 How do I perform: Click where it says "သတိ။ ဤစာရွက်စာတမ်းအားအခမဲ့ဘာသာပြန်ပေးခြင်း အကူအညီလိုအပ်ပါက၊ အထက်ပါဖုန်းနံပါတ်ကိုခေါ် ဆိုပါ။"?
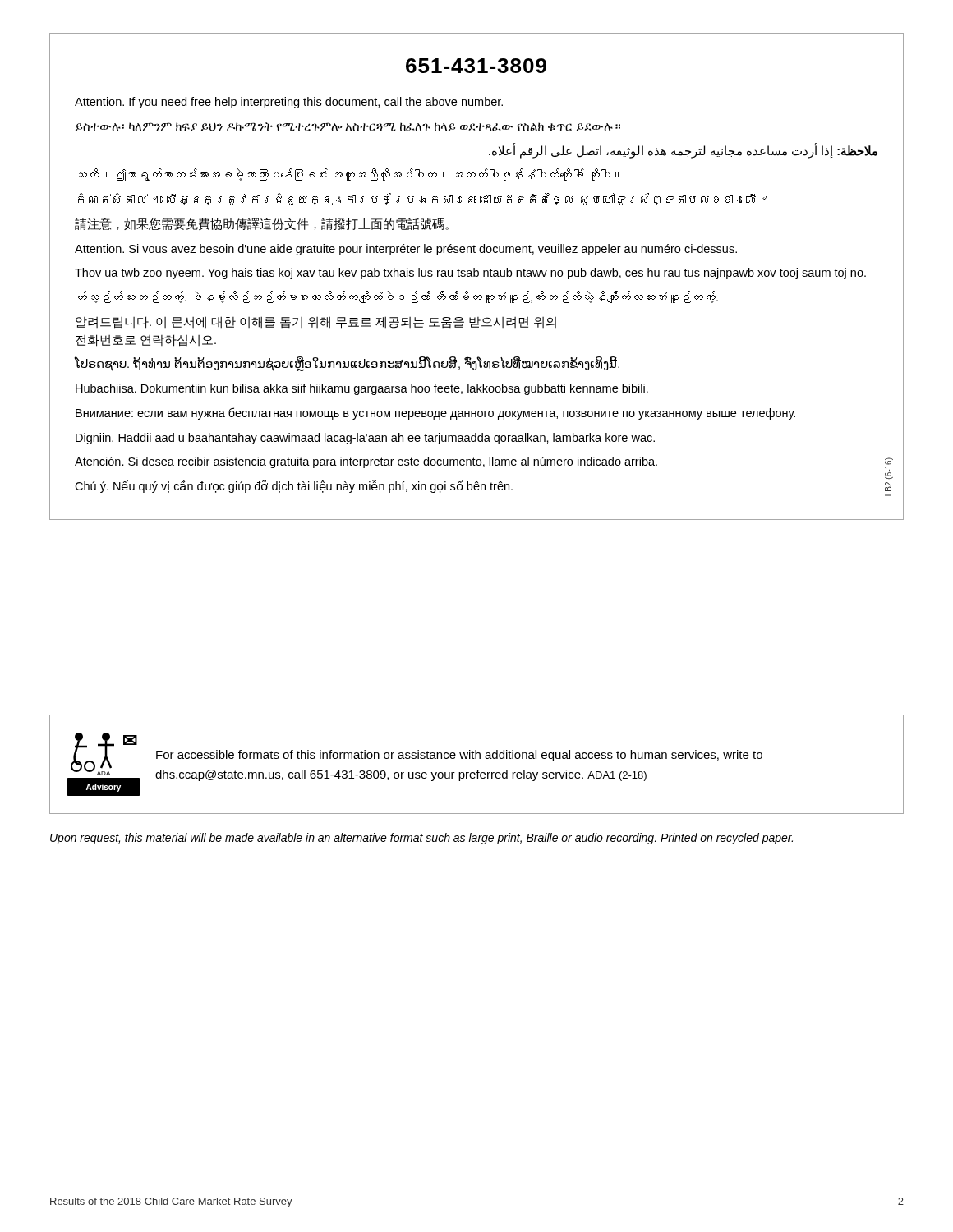pos(349,175)
